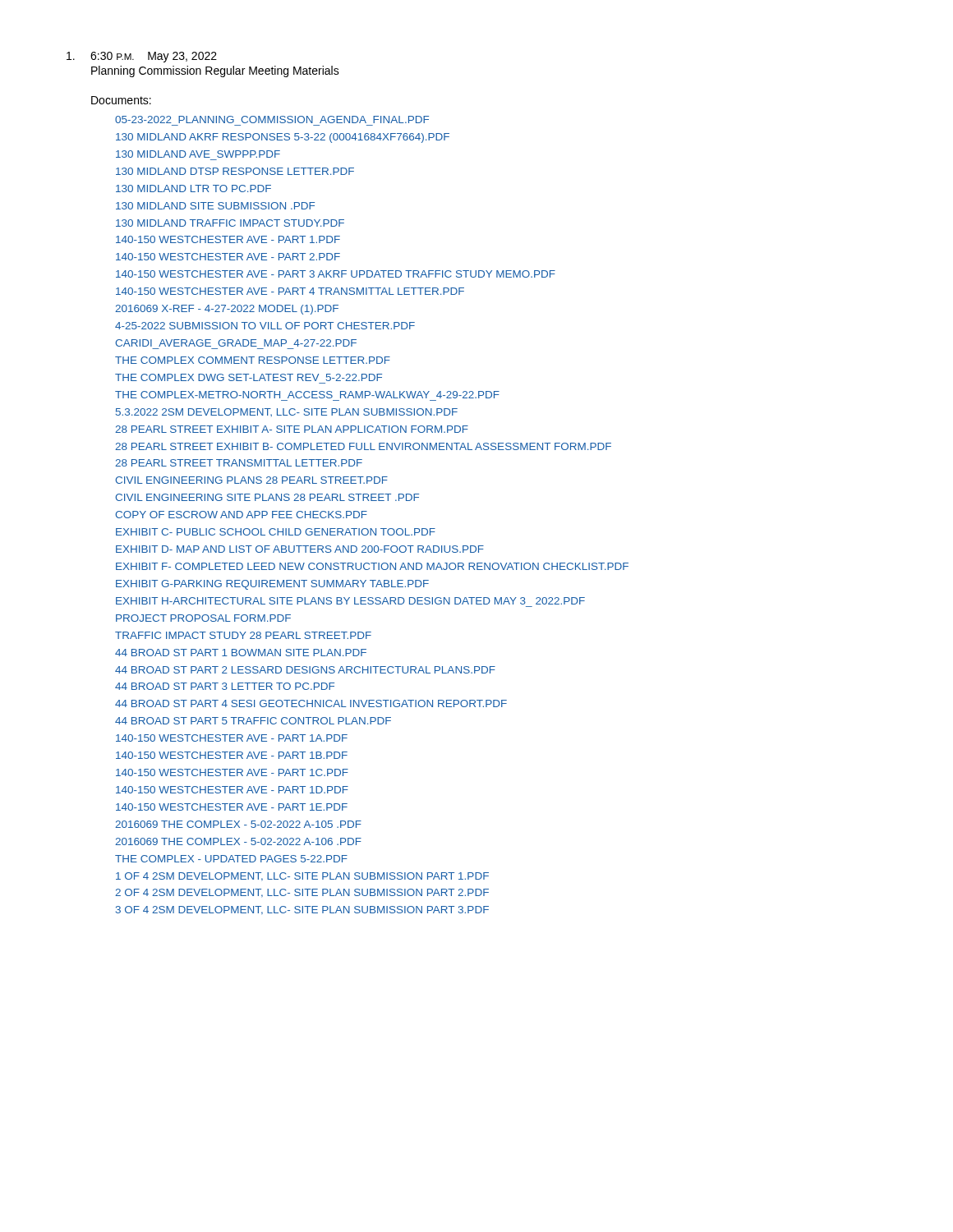Locate the block of text that opens with "EXHIBIT F- COMPLETED LEED NEW CONSTRUCTION AND MAJOR"

[x=509, y=567]
